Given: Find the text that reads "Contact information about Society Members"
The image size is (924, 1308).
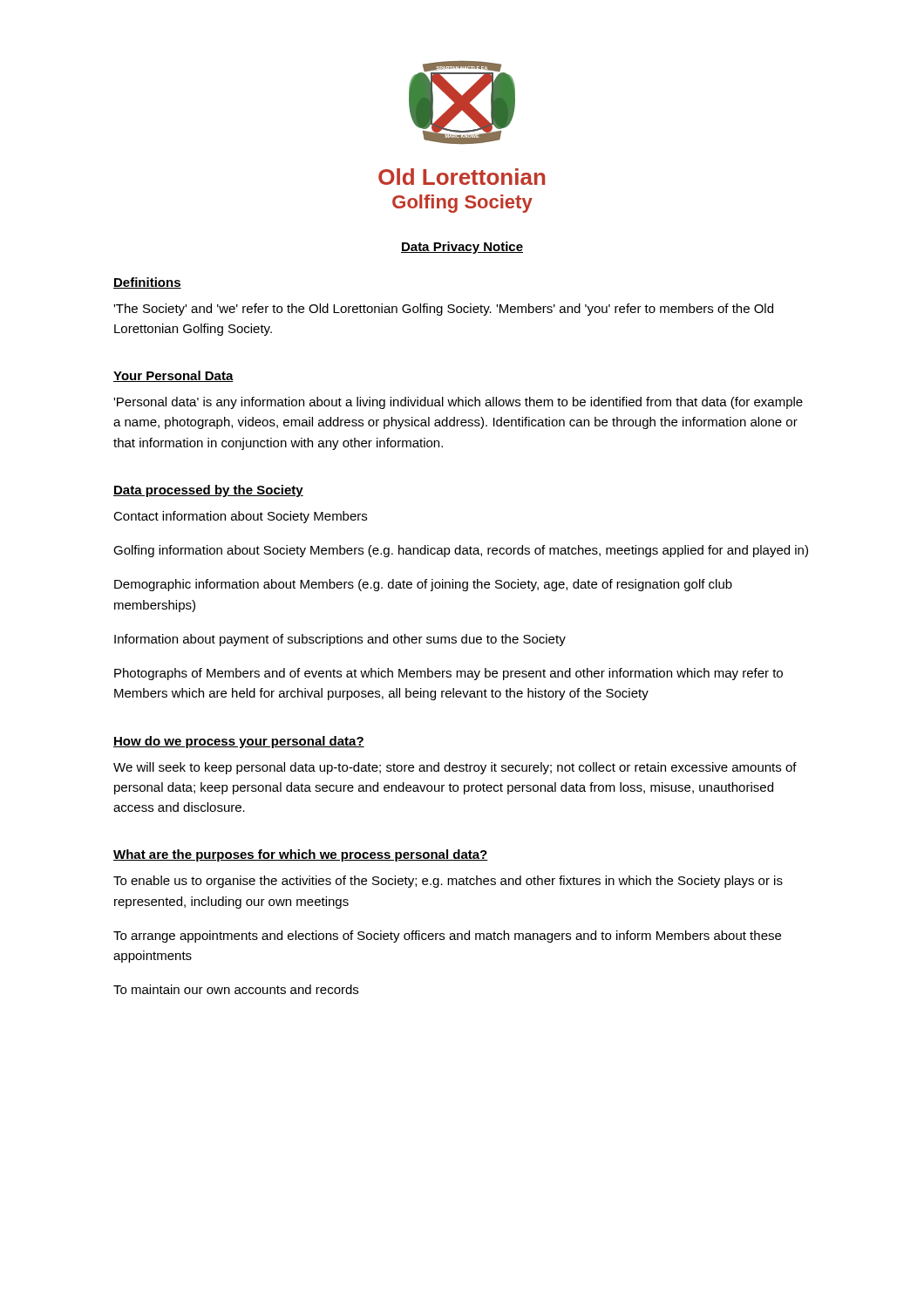Looking at the screenshot, I should tap(240, 516).
